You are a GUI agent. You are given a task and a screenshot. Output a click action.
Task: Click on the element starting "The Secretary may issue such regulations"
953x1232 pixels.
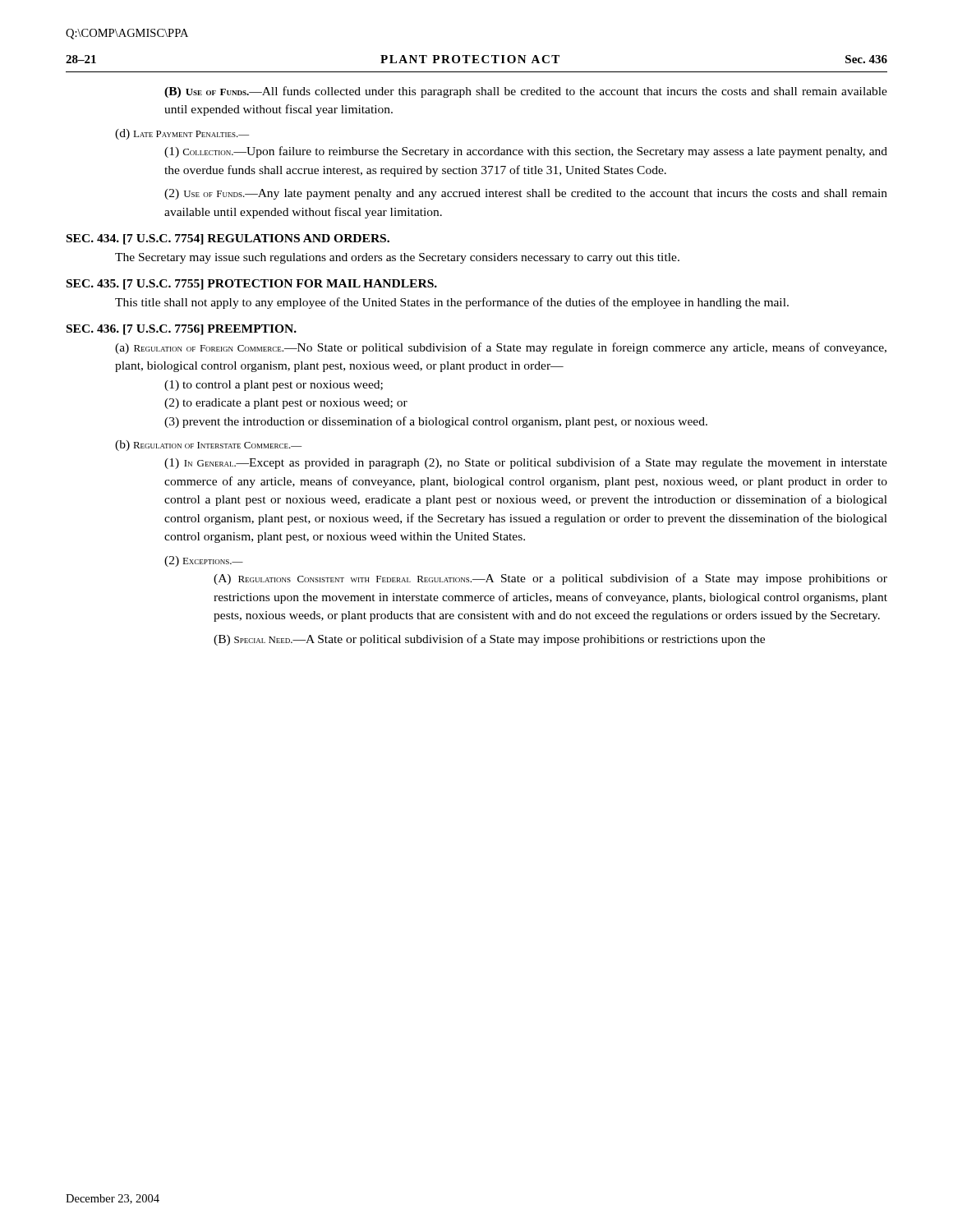501,257
